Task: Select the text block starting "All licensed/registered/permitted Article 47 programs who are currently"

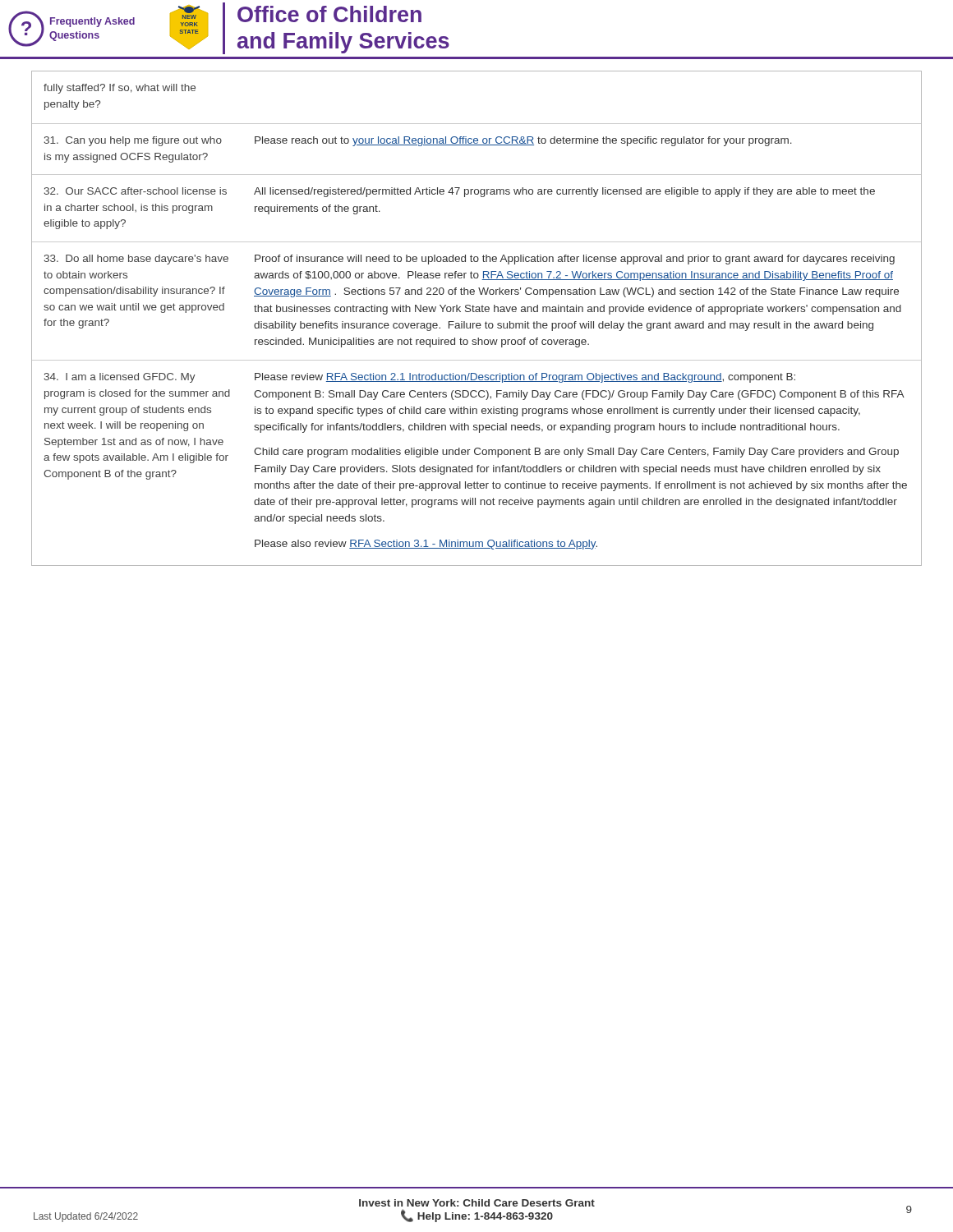Action: [565, 200]
